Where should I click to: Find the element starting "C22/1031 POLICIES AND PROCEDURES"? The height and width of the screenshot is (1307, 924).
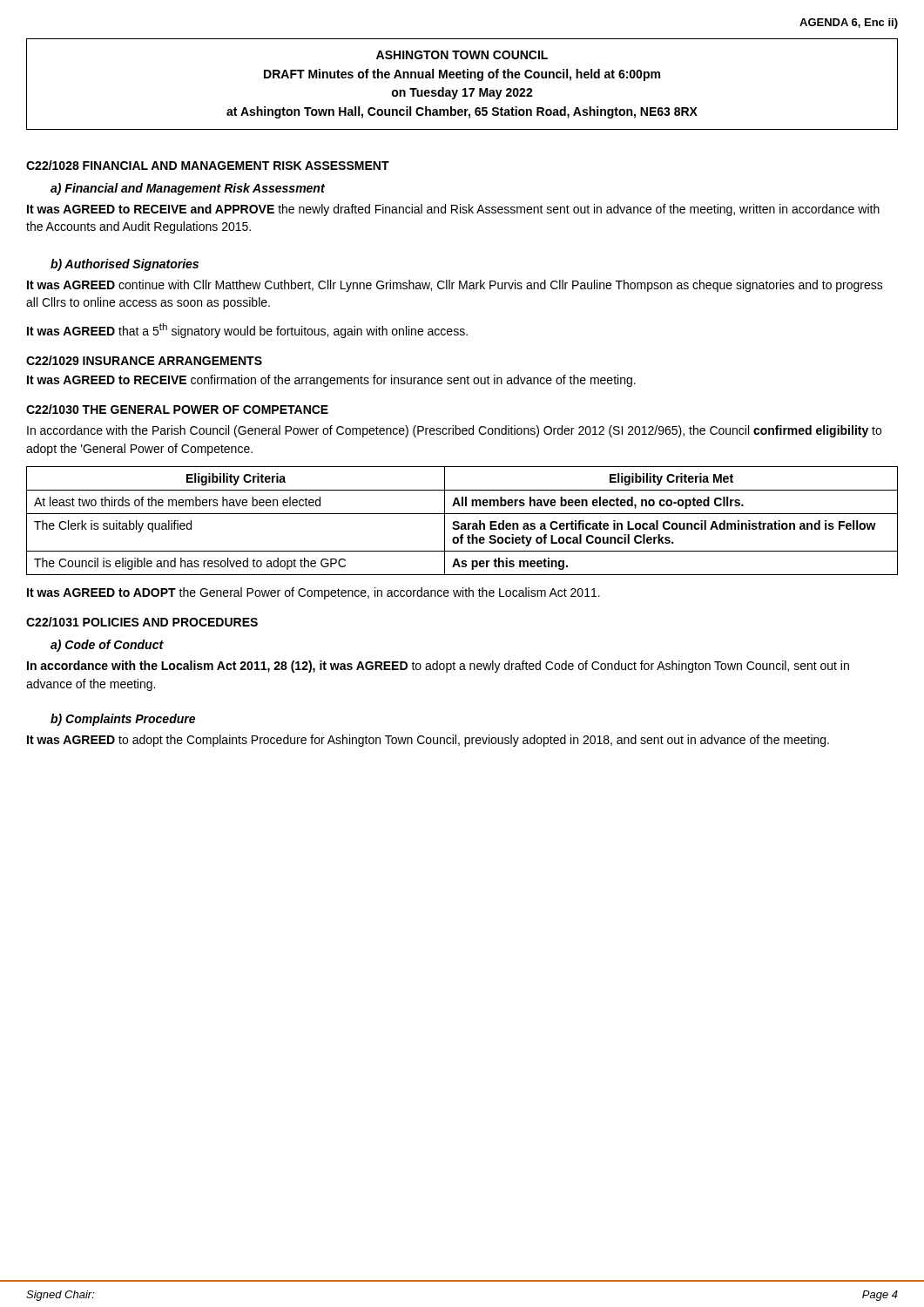[x=142, y=622]
